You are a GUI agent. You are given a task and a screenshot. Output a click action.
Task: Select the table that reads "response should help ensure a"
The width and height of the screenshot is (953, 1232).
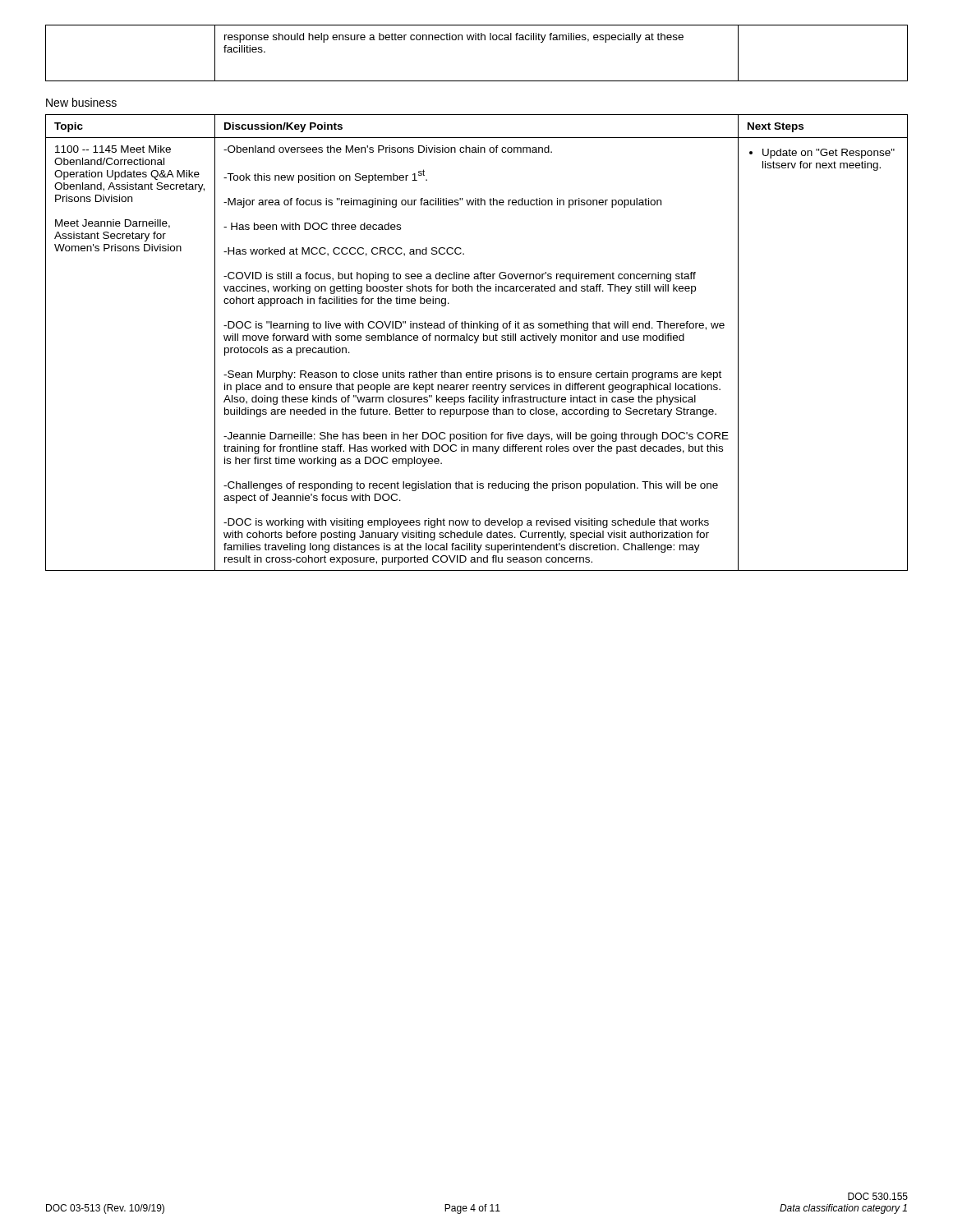(476, 53)
